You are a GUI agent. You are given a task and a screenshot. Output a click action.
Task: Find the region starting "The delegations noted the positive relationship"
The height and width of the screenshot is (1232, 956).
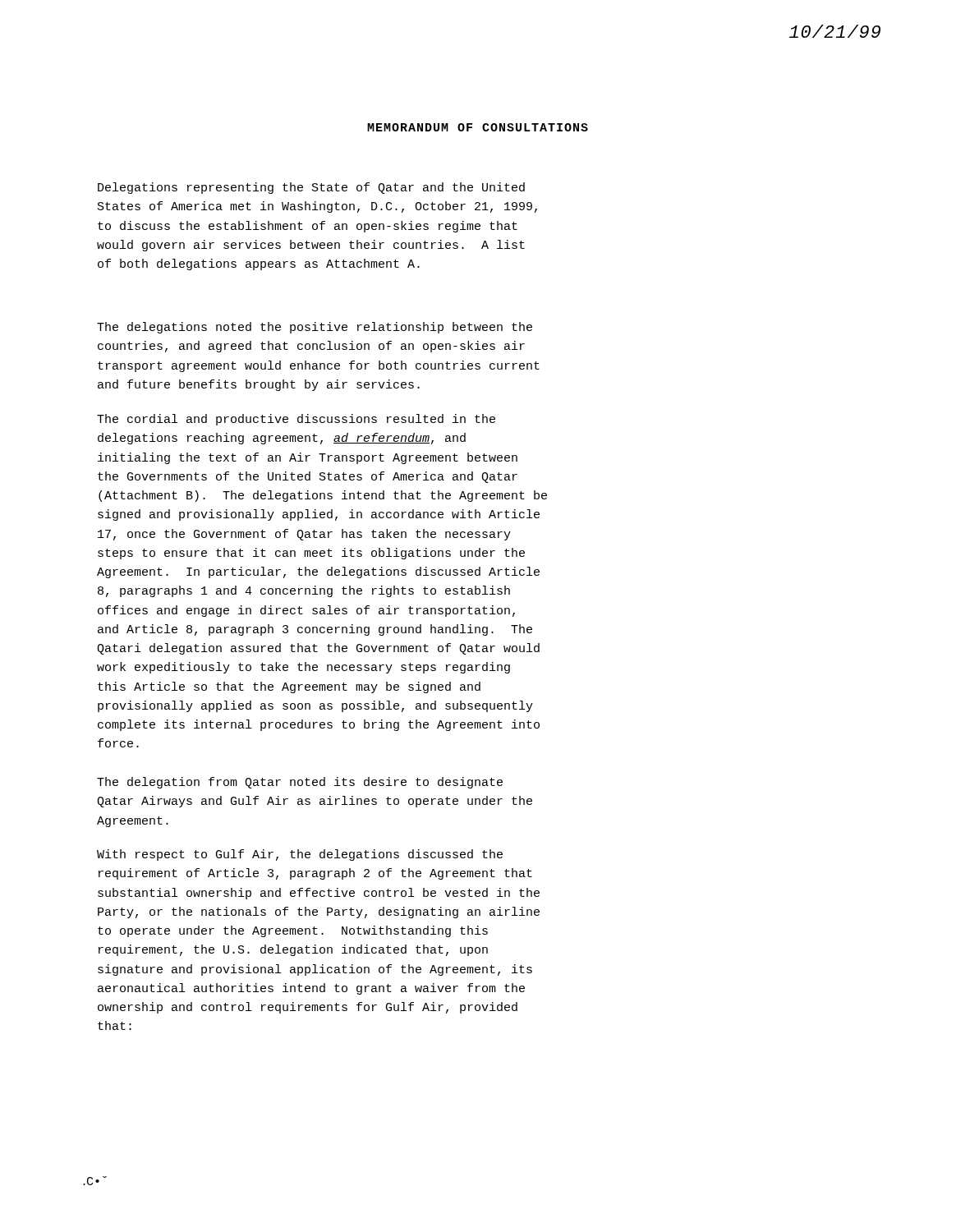click(x=319, y=357)
